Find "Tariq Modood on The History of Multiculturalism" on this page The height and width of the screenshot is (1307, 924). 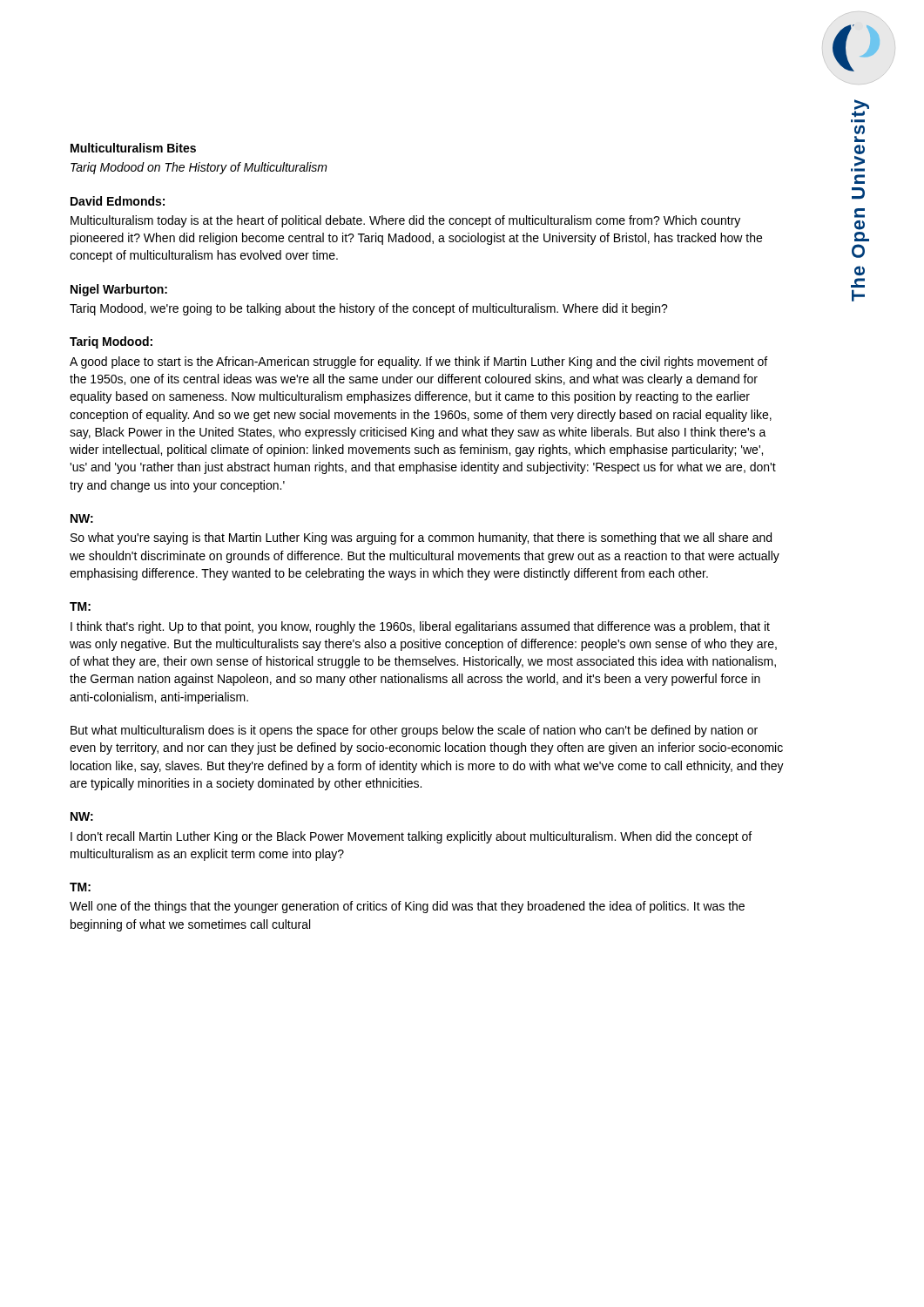tap(199, 168)
